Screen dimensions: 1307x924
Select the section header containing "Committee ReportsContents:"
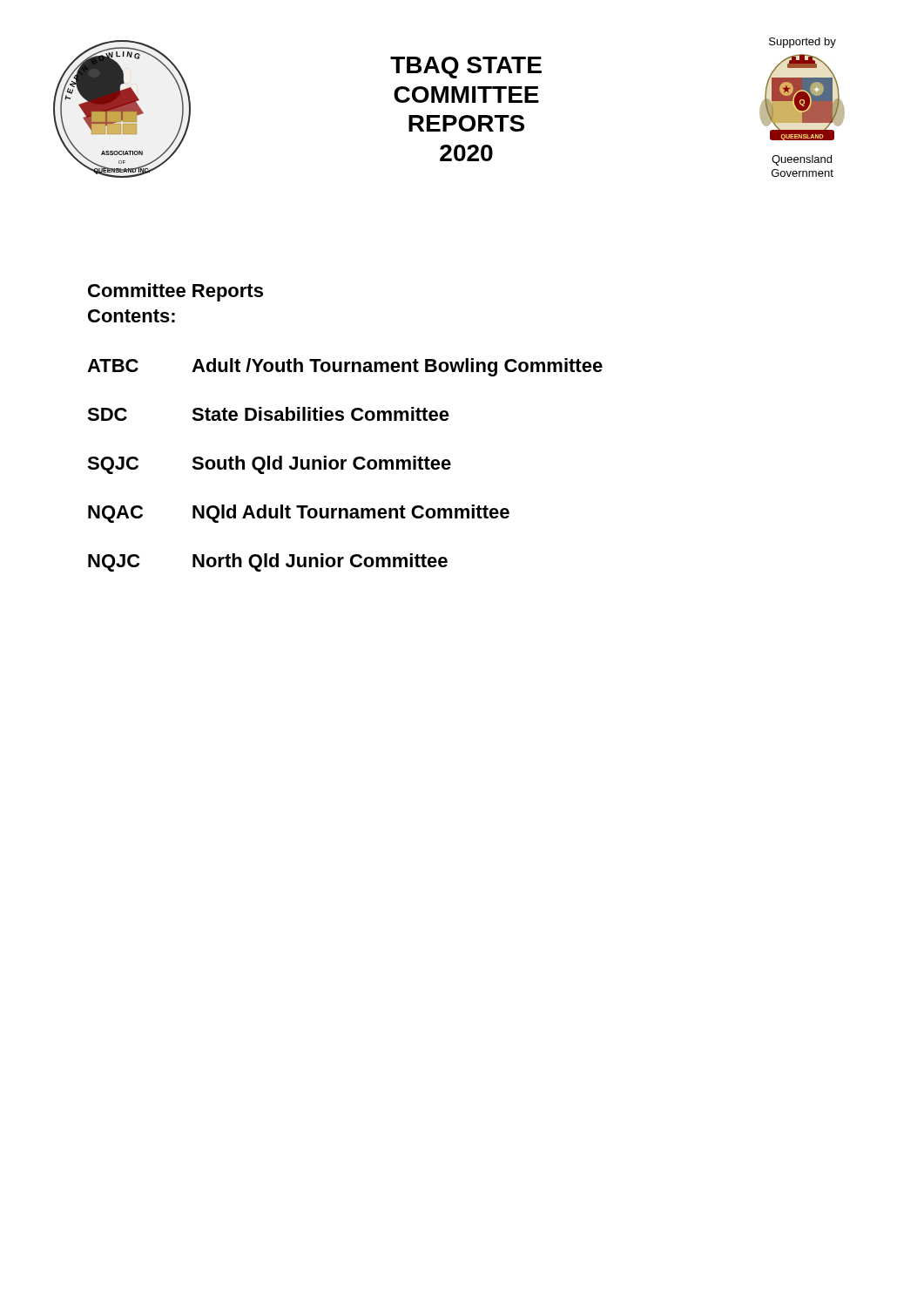175,303
